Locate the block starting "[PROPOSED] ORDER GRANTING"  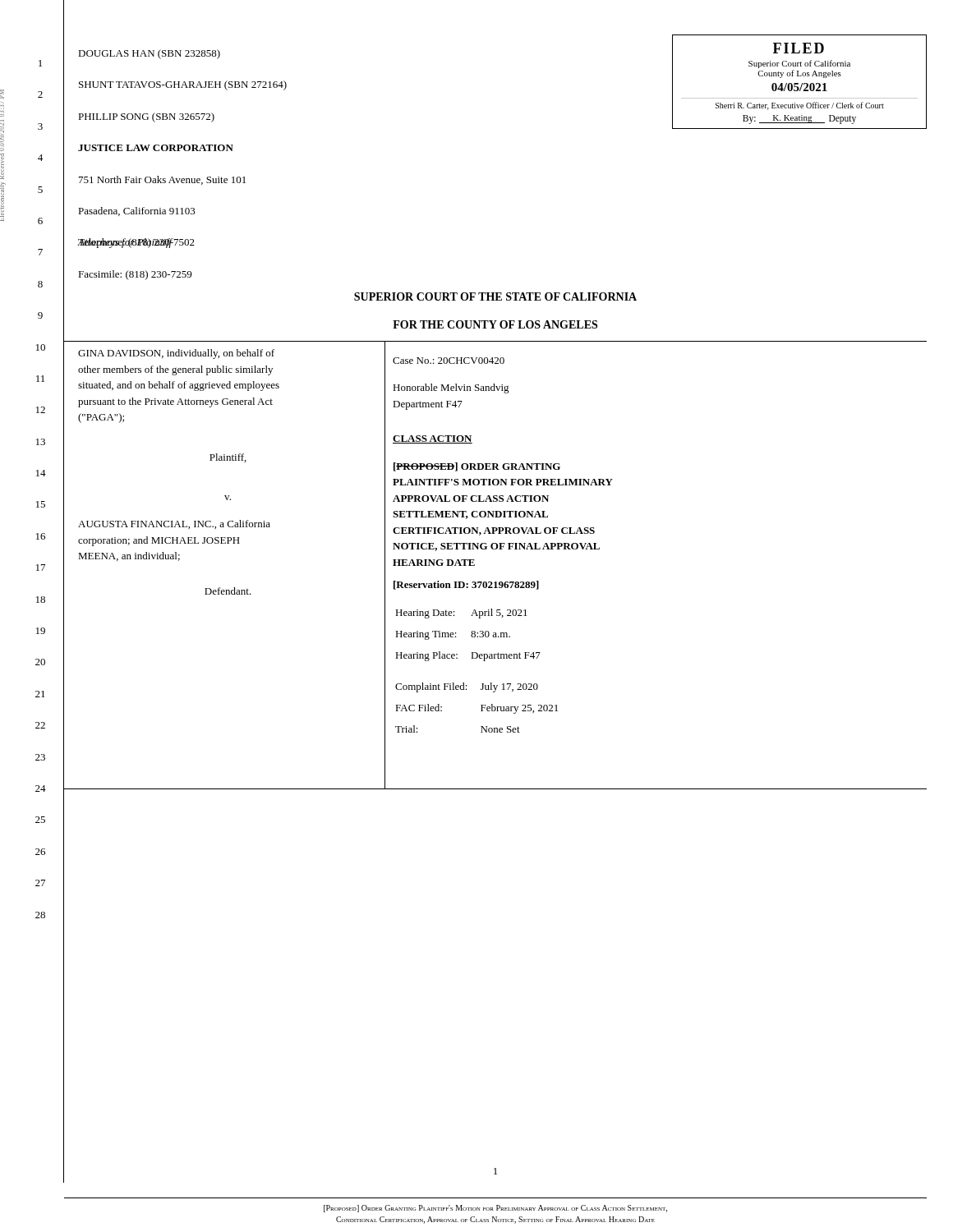tap(503, 514)
